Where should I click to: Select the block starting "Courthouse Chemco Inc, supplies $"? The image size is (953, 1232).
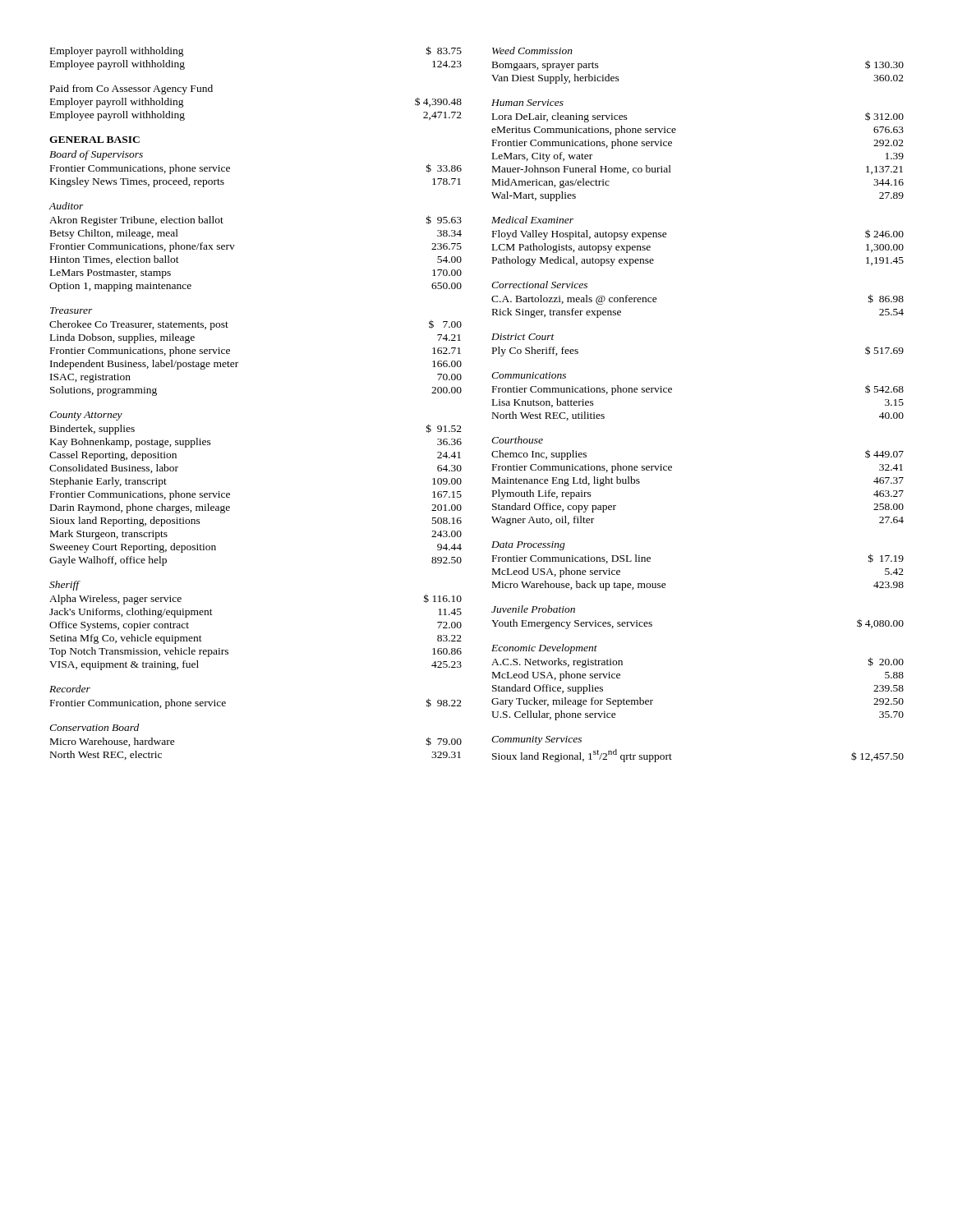[x=517, y=440]
